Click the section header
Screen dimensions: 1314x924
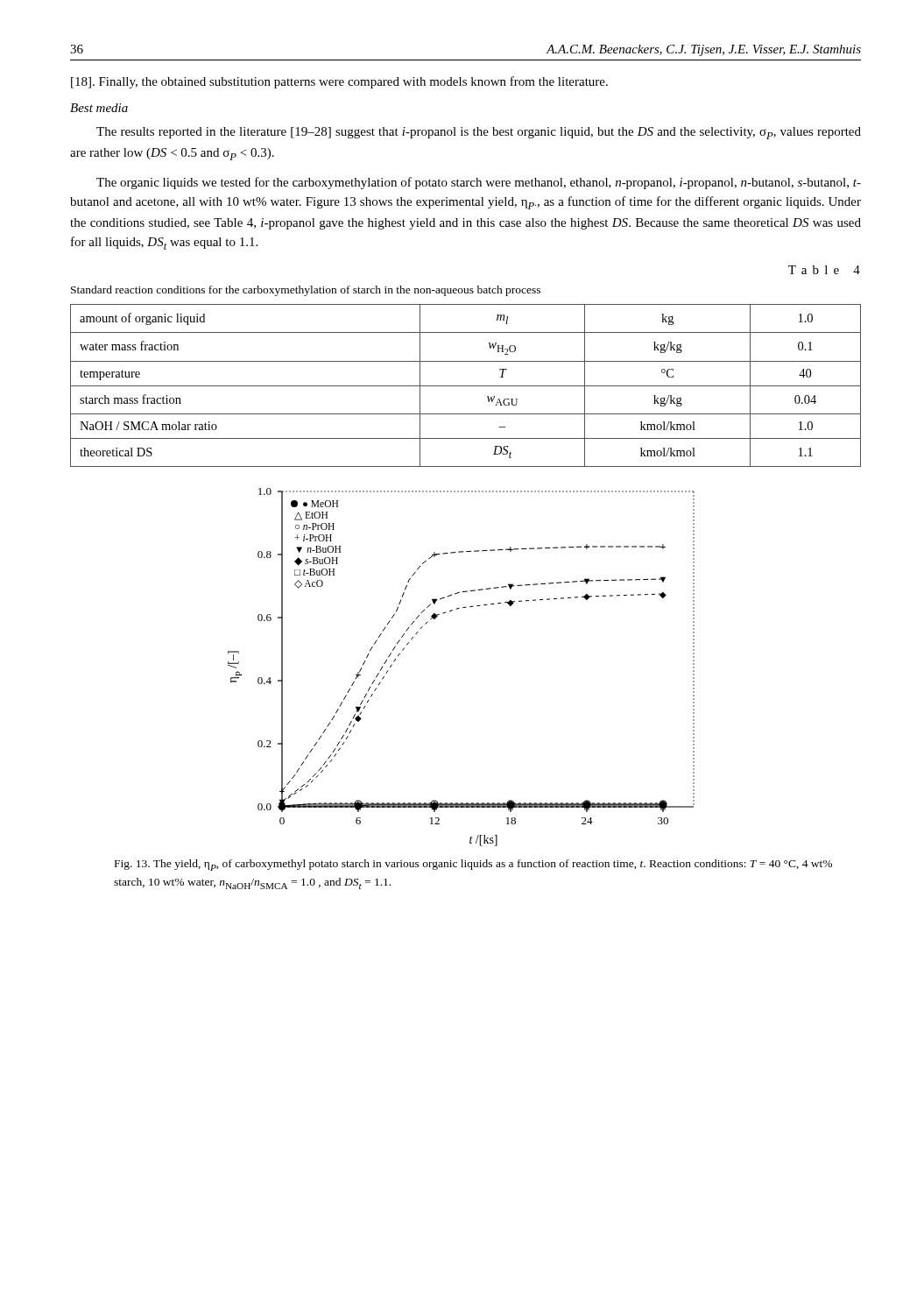pos(99,108)
